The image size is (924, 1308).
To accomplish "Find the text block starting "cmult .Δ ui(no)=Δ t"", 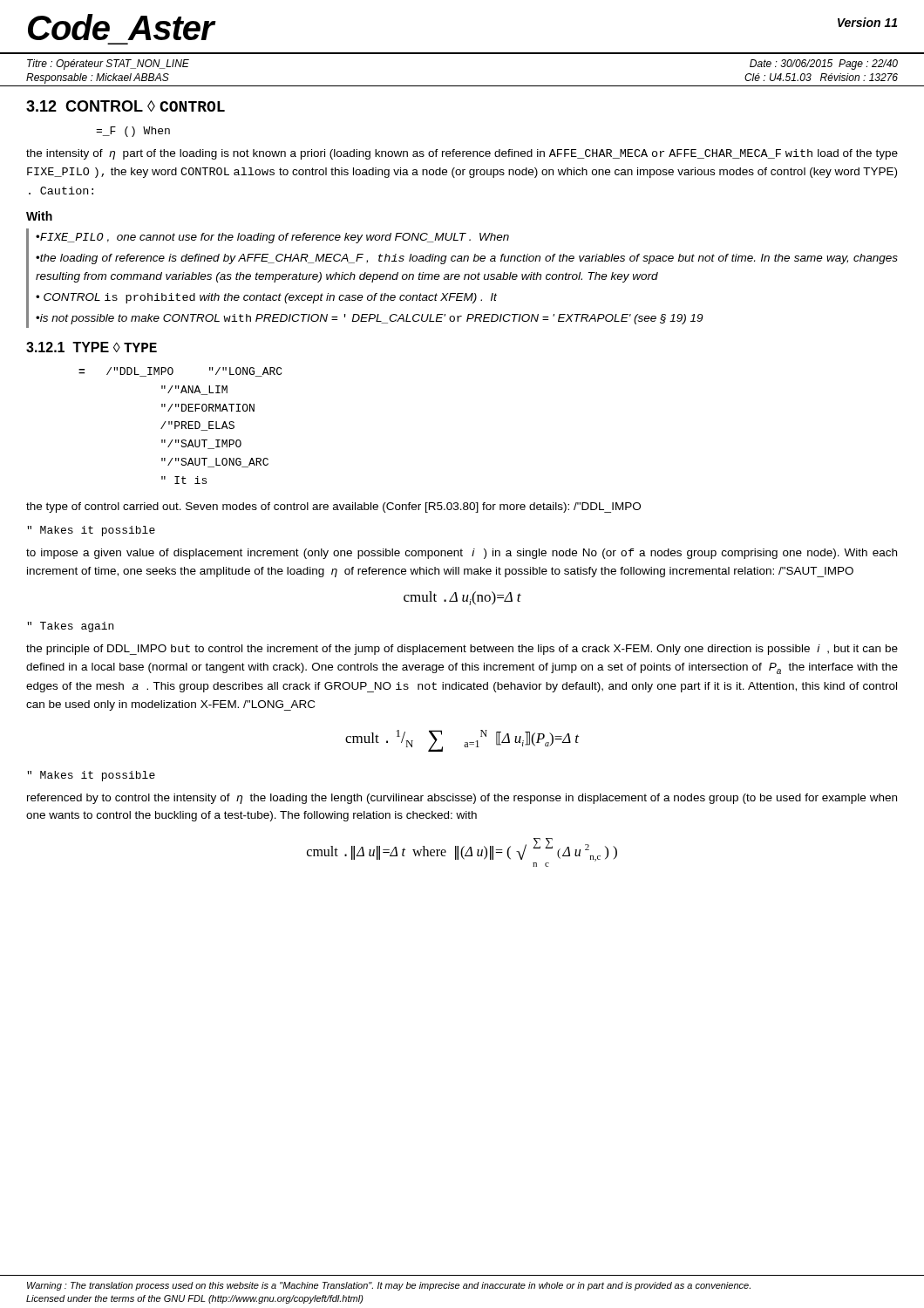I will 462,598.
